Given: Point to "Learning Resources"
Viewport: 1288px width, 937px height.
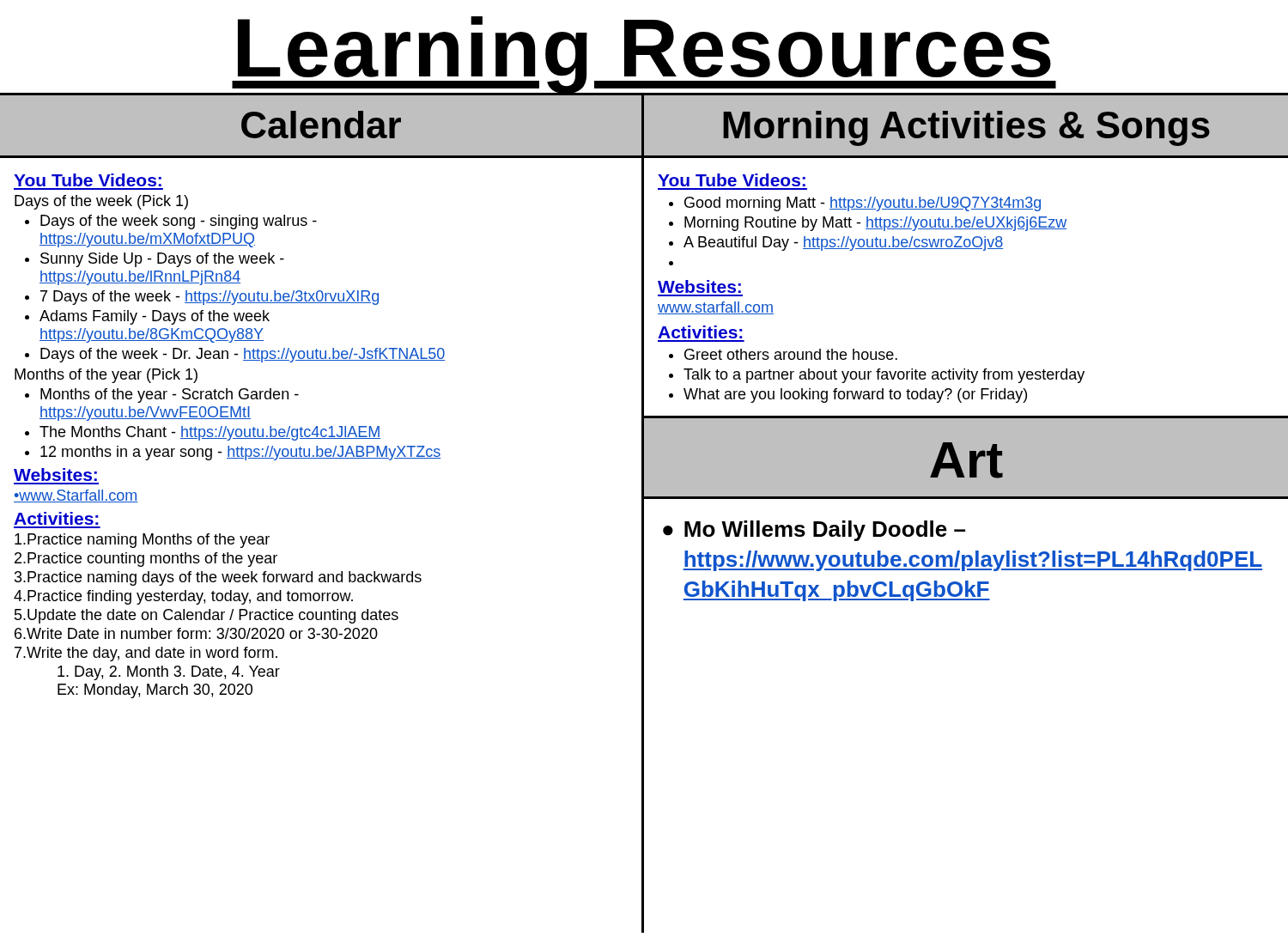Looking at the screenshot, I should pyautogui.click(x=644, y=48).
